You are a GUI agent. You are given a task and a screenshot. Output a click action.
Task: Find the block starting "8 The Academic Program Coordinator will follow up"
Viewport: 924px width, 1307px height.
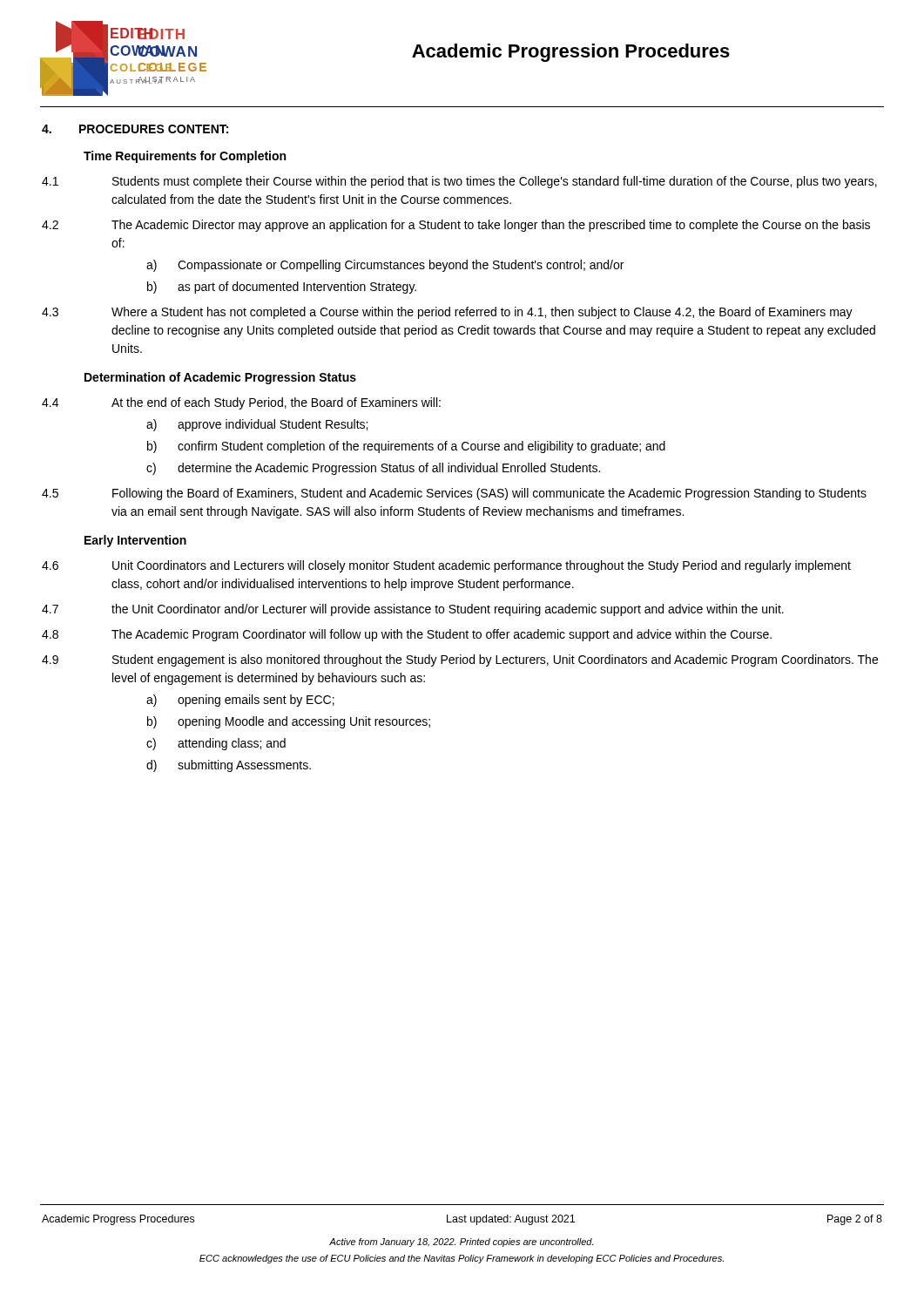pyautogui.click(x=462, y=635)
